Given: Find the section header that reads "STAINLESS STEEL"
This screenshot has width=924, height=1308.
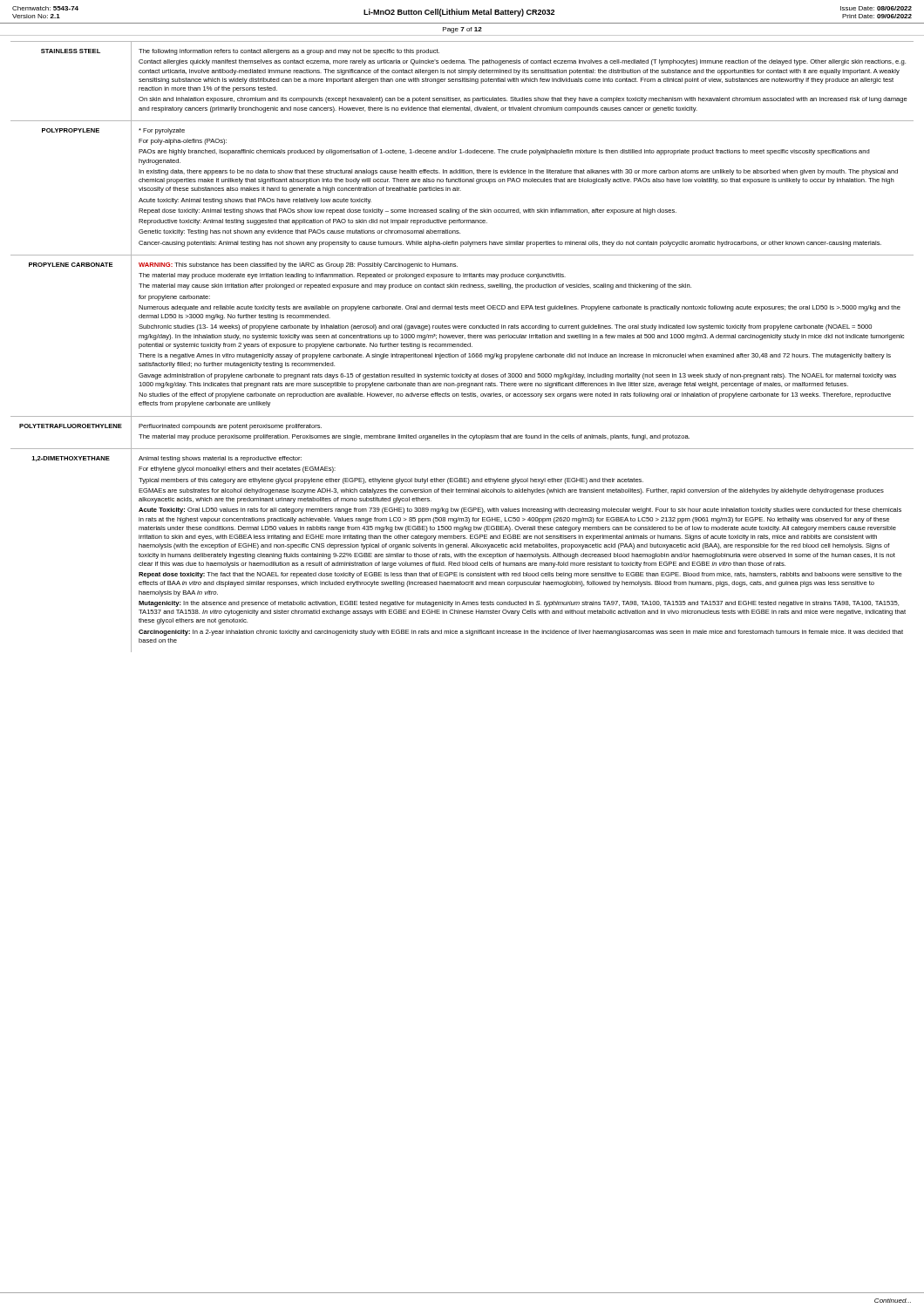Looking at the screenshot, I should [x=71, y=51].
